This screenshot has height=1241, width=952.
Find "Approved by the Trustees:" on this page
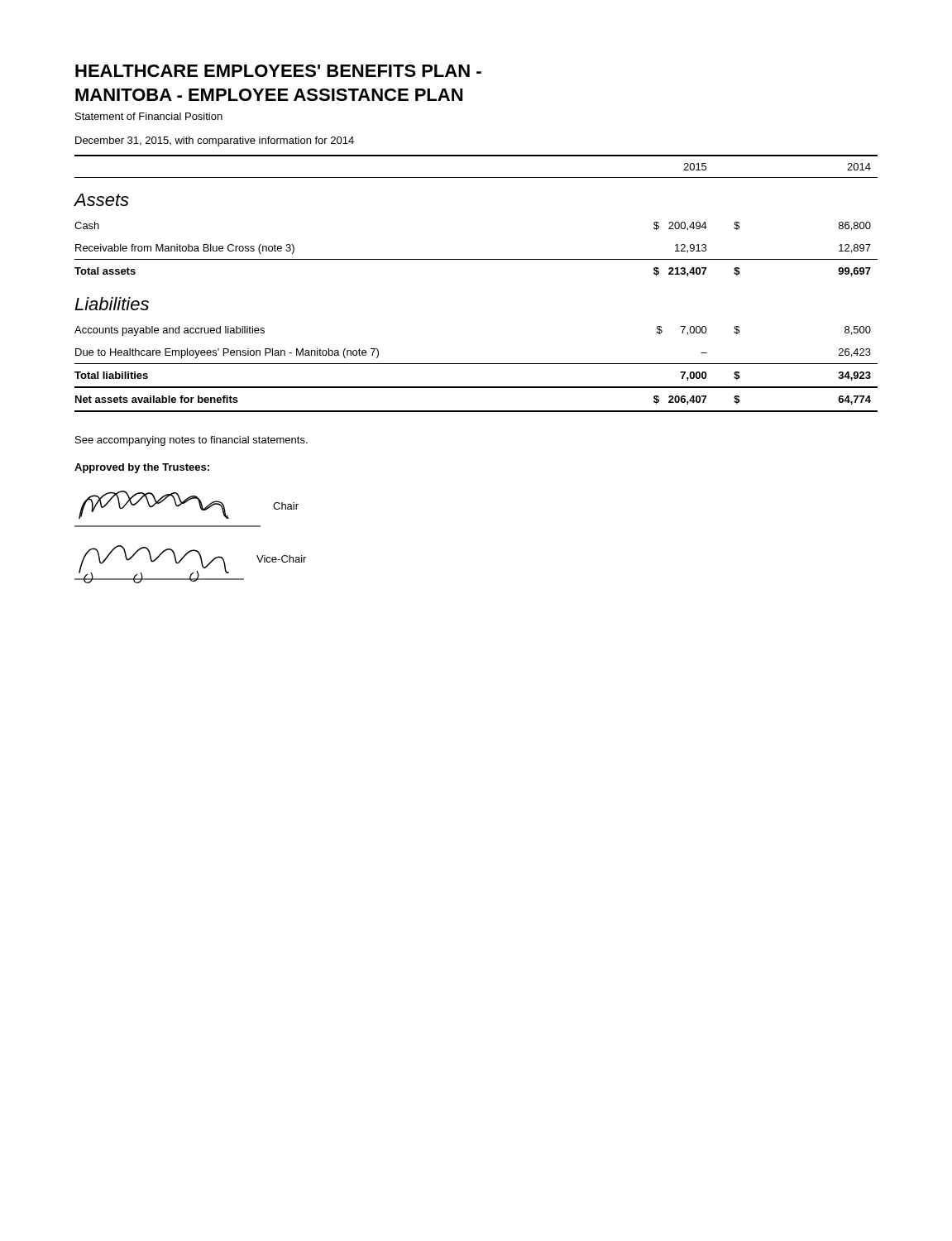pyautogui.click(x=142, y=467)
